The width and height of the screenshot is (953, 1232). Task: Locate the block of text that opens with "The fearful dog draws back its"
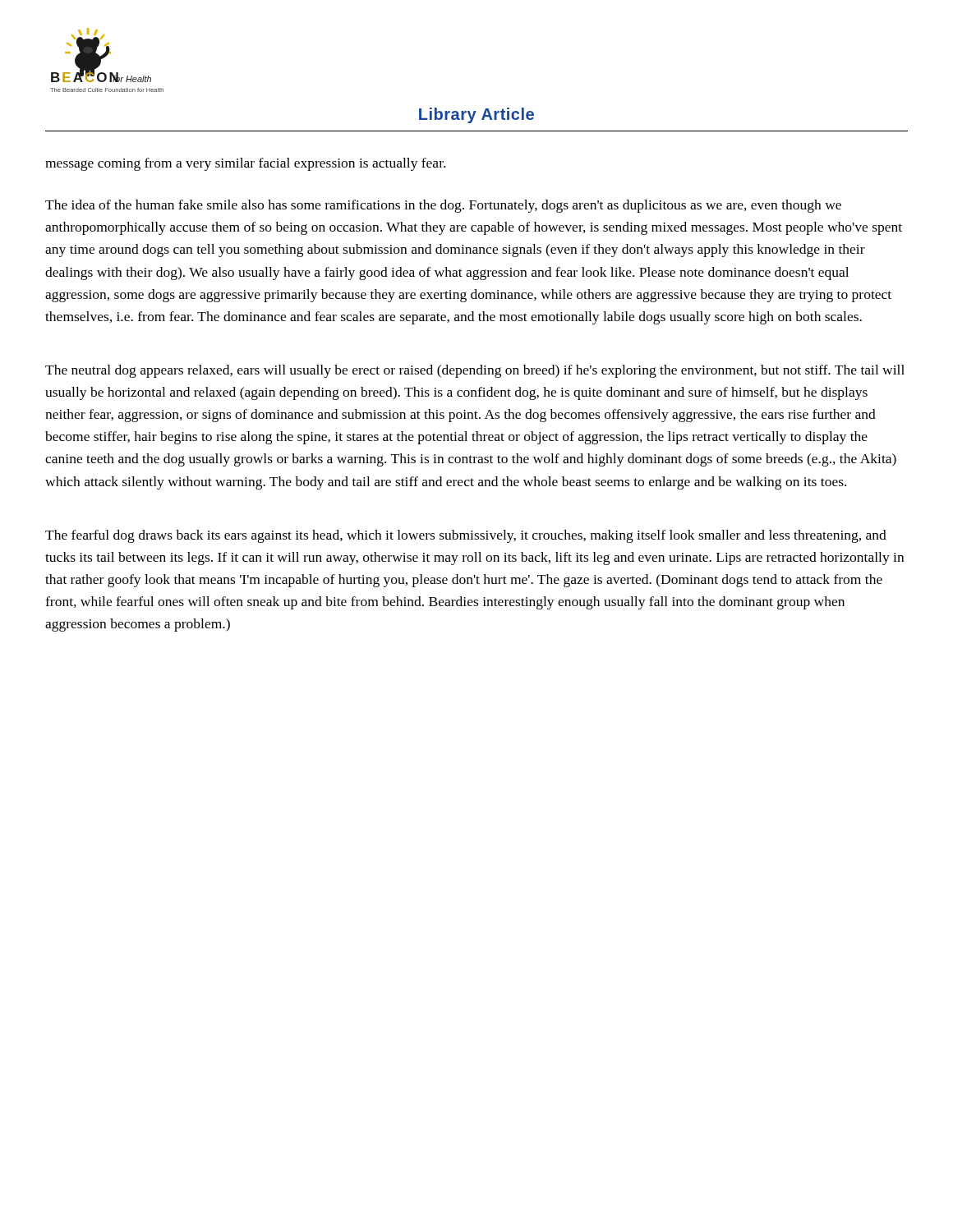pos(475,579)
